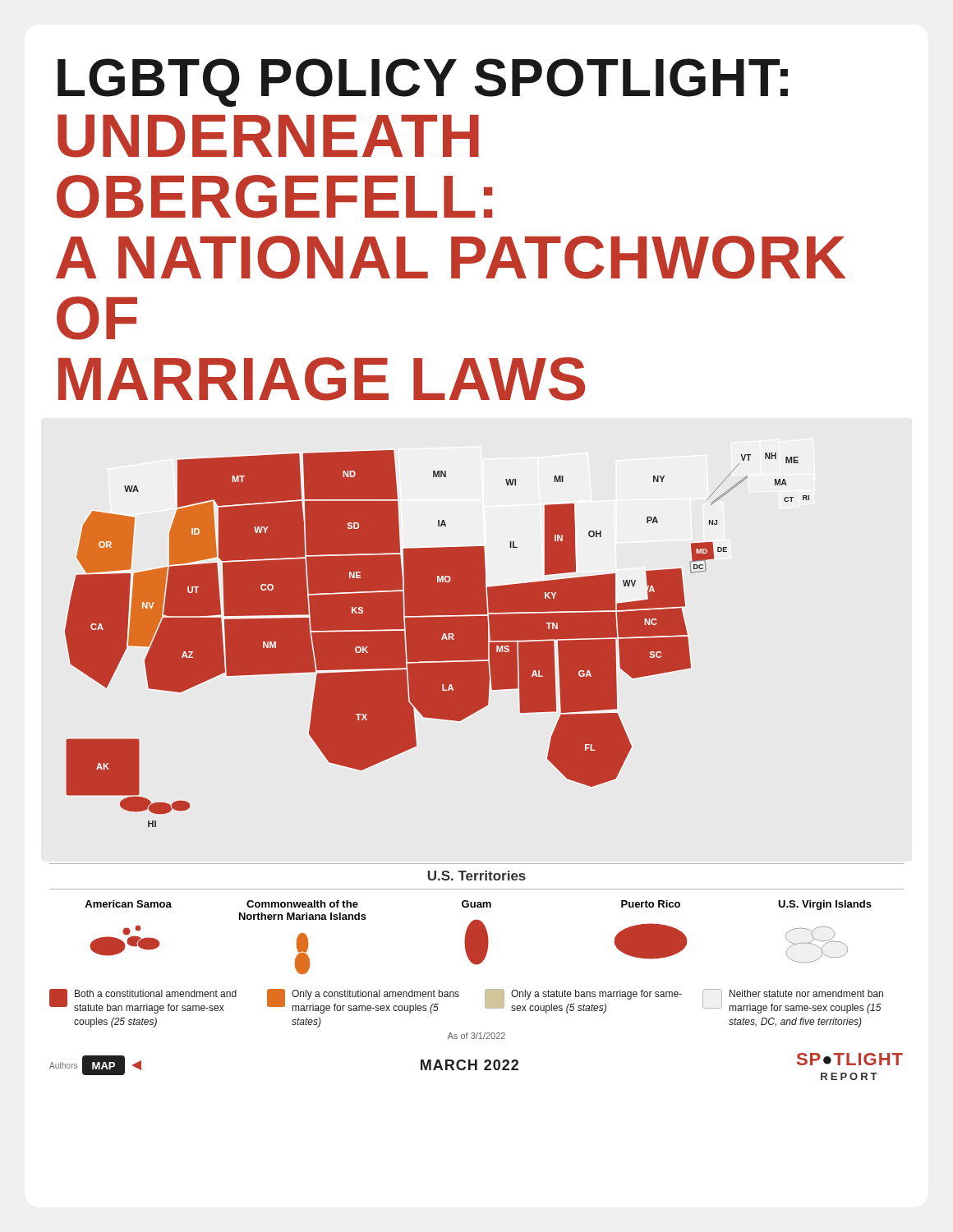Find the map
This screenshot has width=953, height=1232.
click(476, 640)
